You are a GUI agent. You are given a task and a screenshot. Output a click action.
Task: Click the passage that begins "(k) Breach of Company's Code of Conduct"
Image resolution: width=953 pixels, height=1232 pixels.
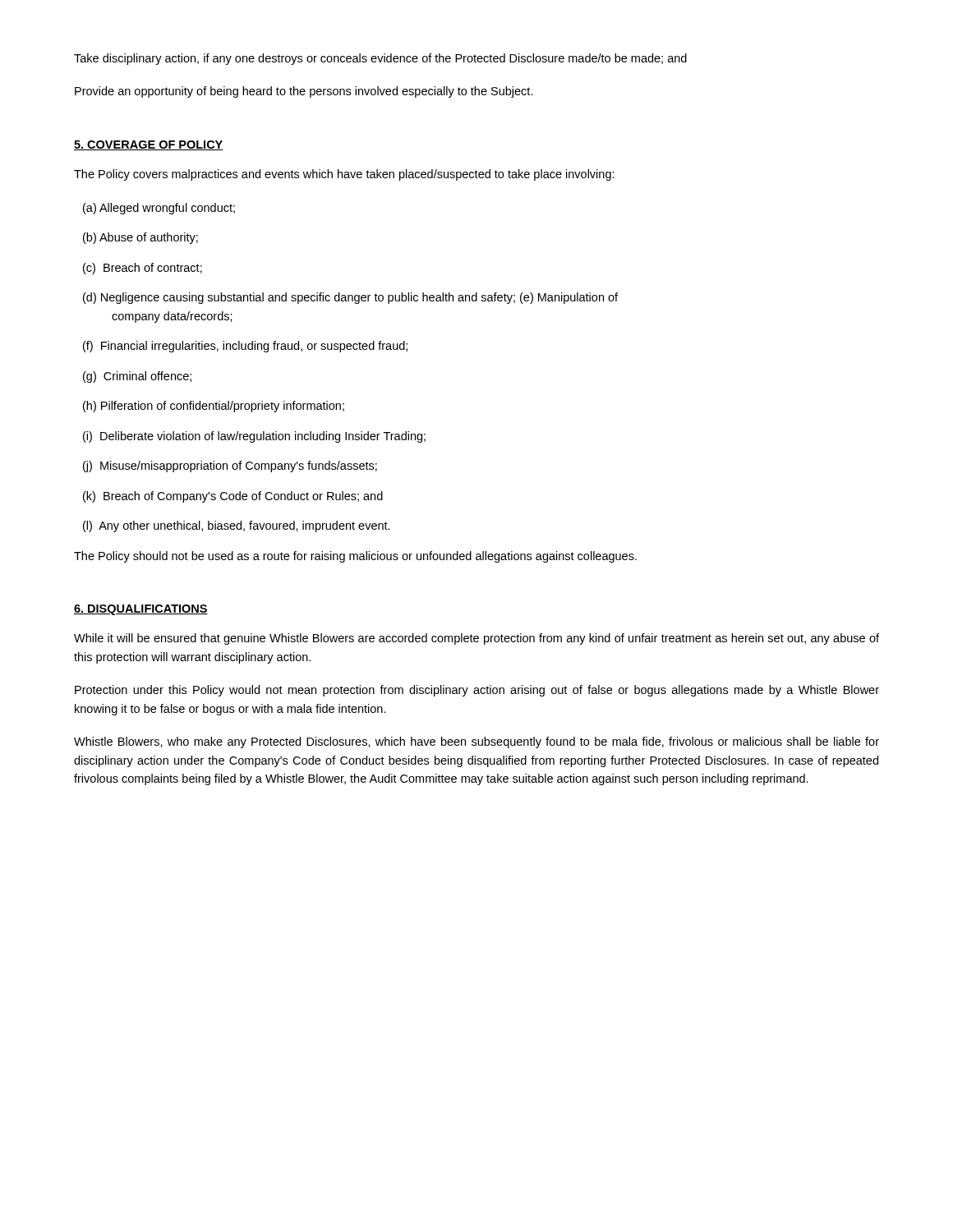pos(233,496)
